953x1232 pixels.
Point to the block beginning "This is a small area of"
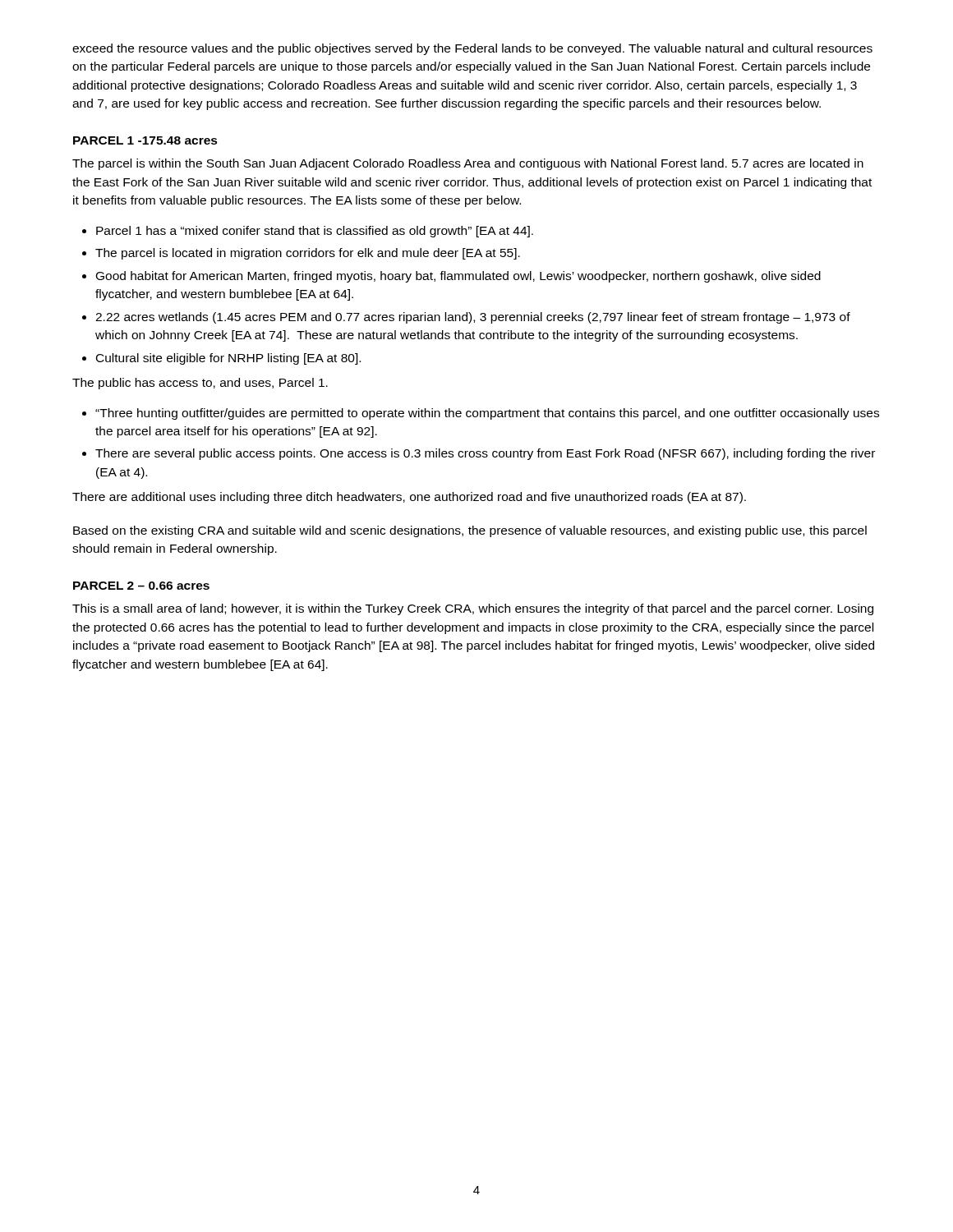coord(474,636)
